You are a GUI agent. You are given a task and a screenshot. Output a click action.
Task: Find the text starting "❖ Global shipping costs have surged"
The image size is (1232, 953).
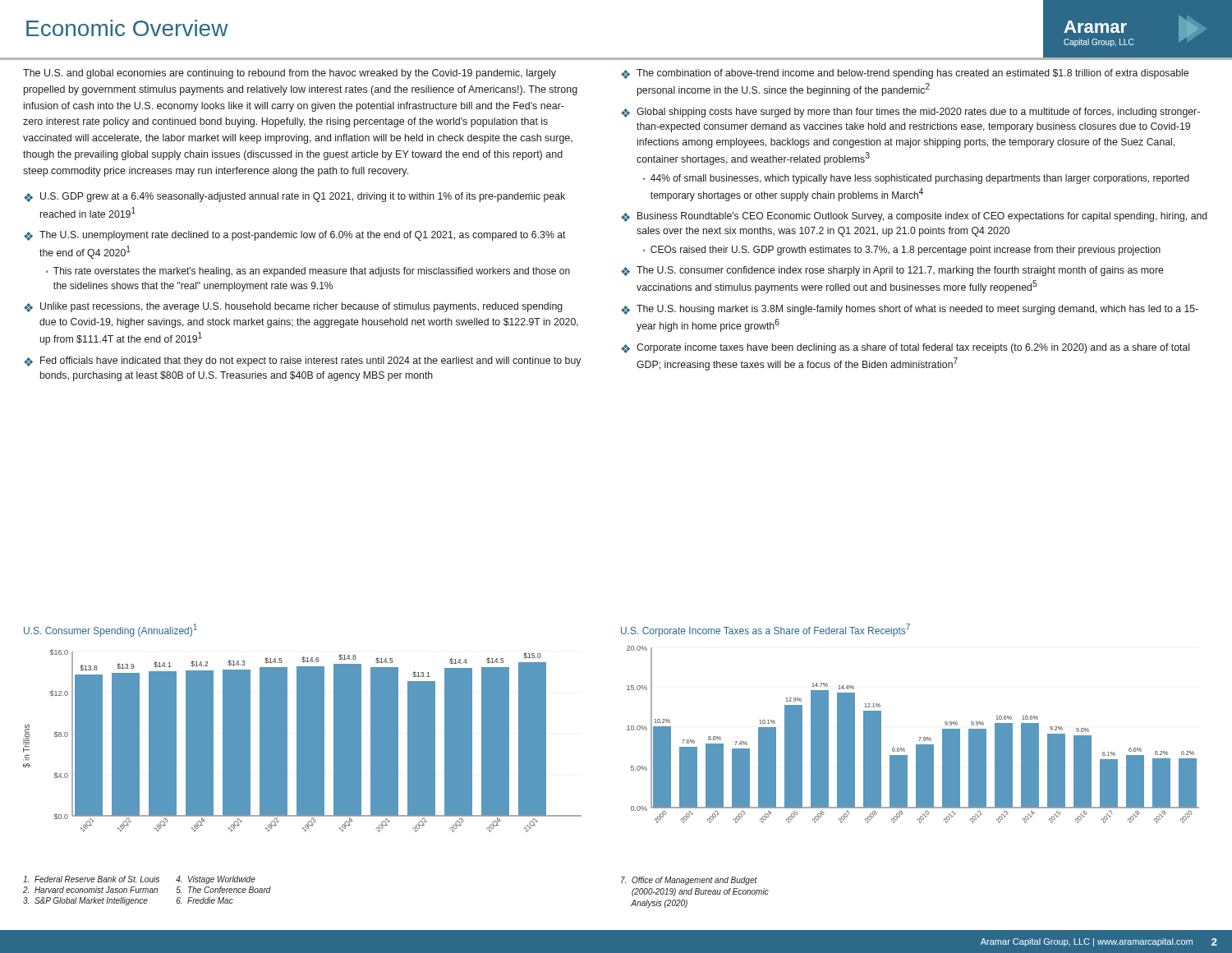(x=915, y=136)
